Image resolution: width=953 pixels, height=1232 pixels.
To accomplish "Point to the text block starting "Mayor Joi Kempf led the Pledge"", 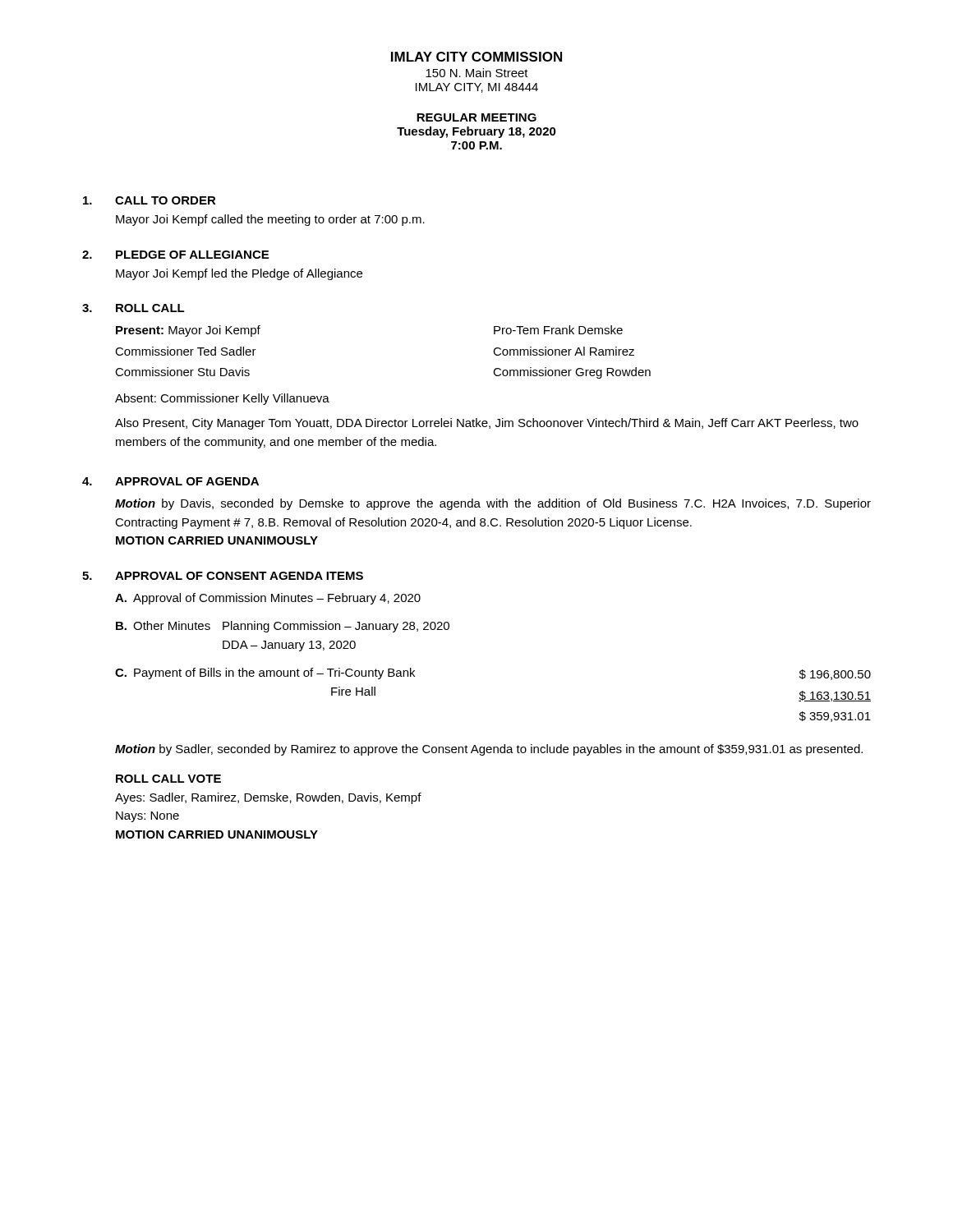I will coord(239,273).
